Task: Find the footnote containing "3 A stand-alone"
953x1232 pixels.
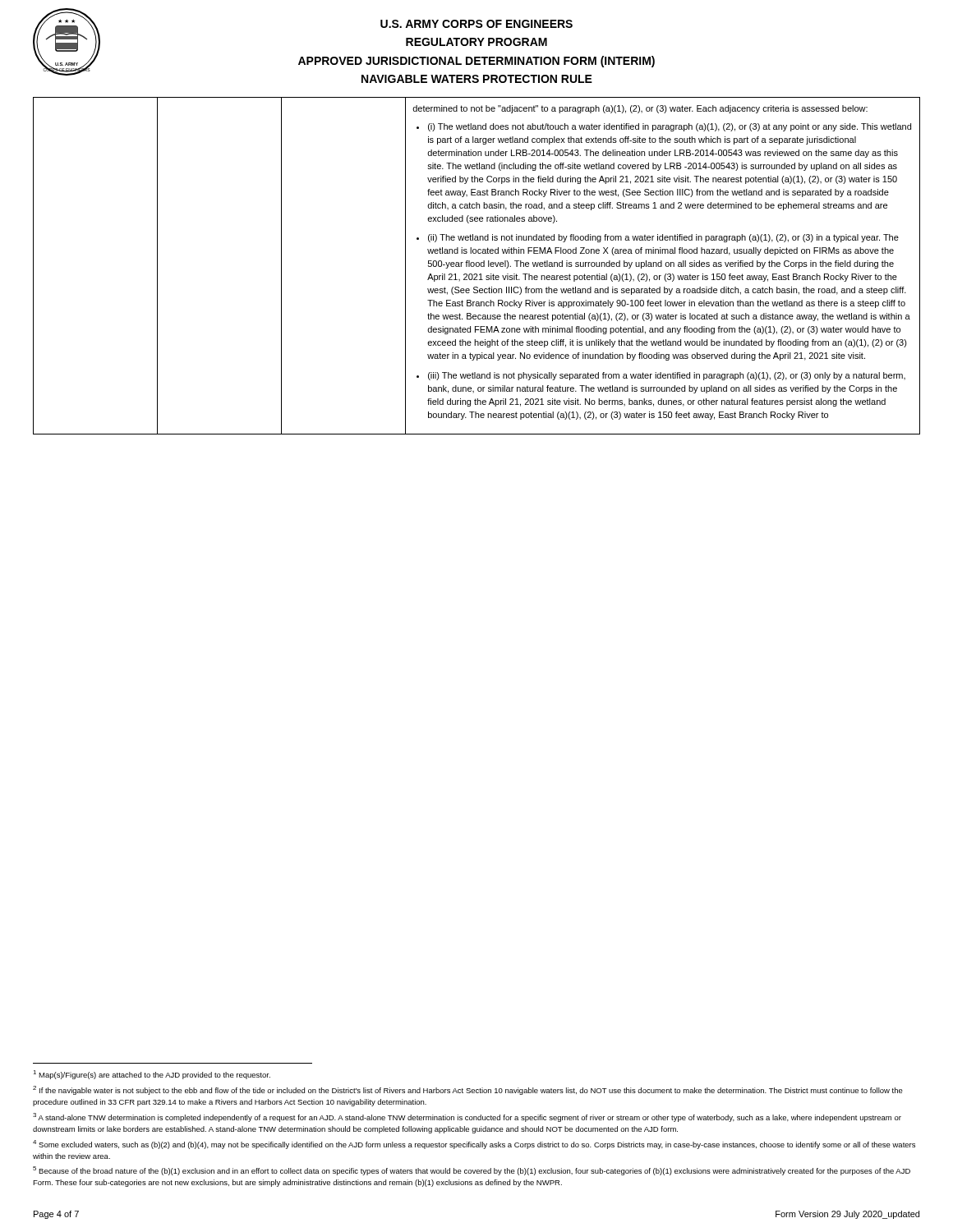Action: coord(467,1122)
